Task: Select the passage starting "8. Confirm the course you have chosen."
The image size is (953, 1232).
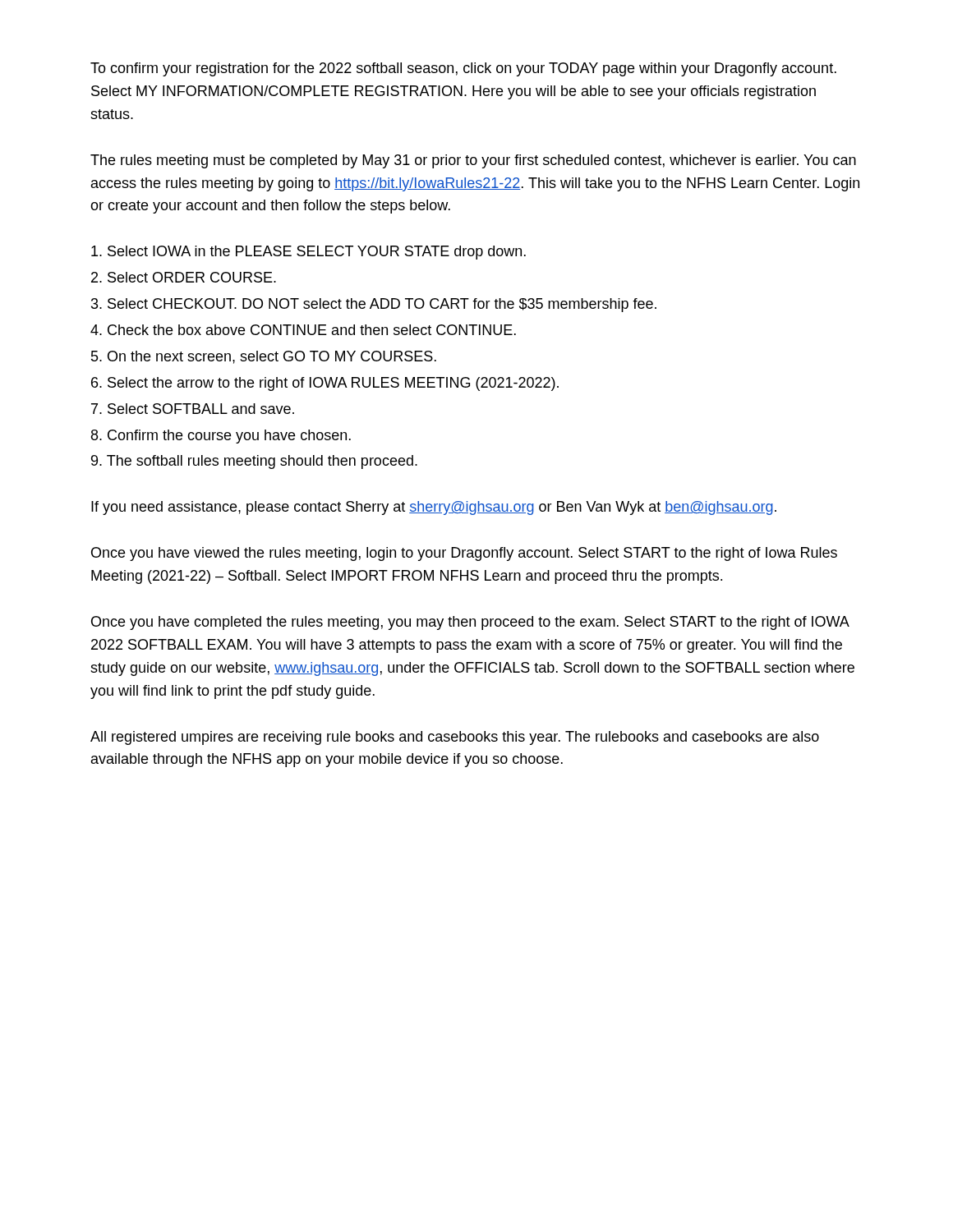Action: click(221, 435)
